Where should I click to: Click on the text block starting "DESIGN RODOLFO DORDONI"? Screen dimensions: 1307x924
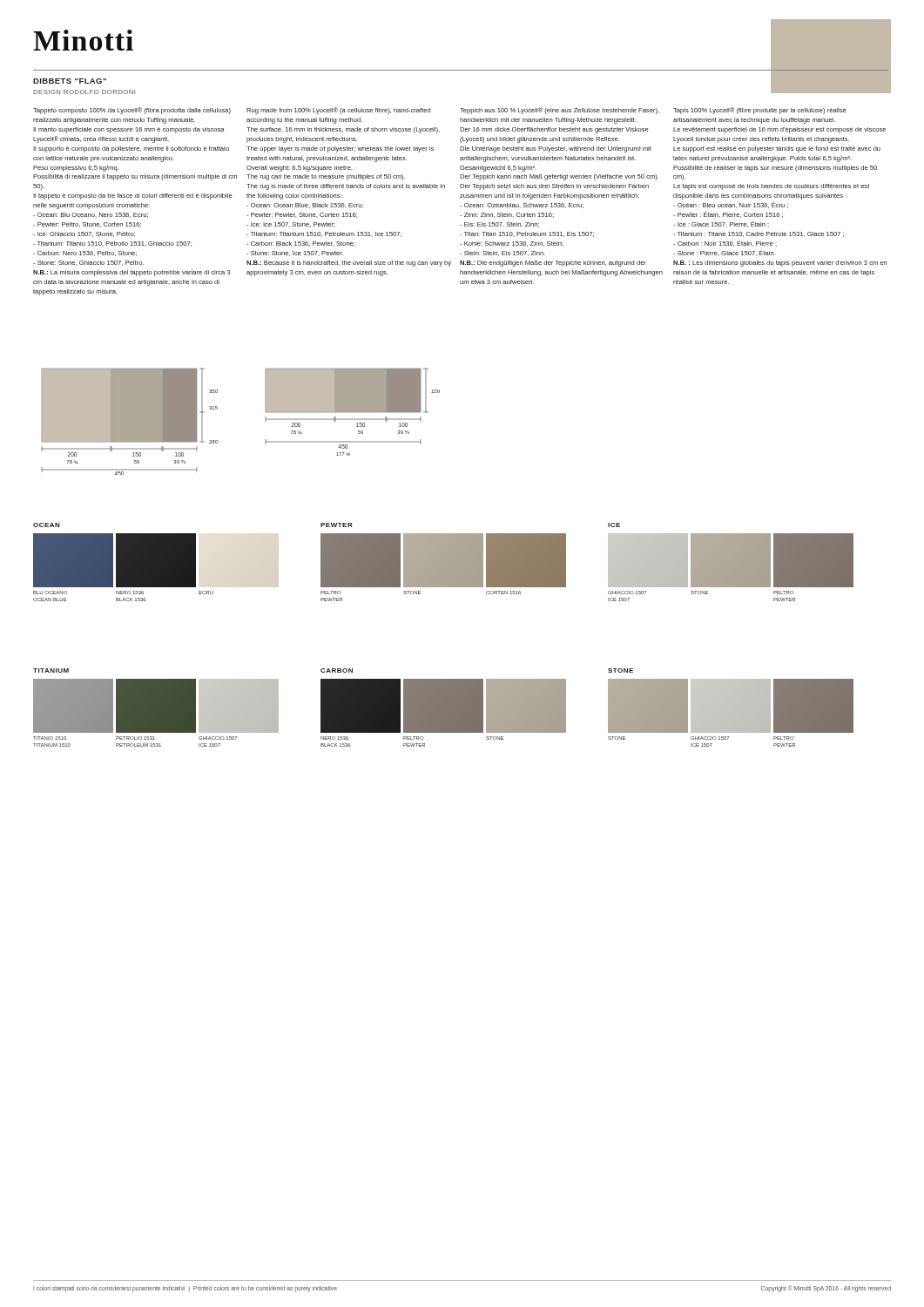coord(85,92)
